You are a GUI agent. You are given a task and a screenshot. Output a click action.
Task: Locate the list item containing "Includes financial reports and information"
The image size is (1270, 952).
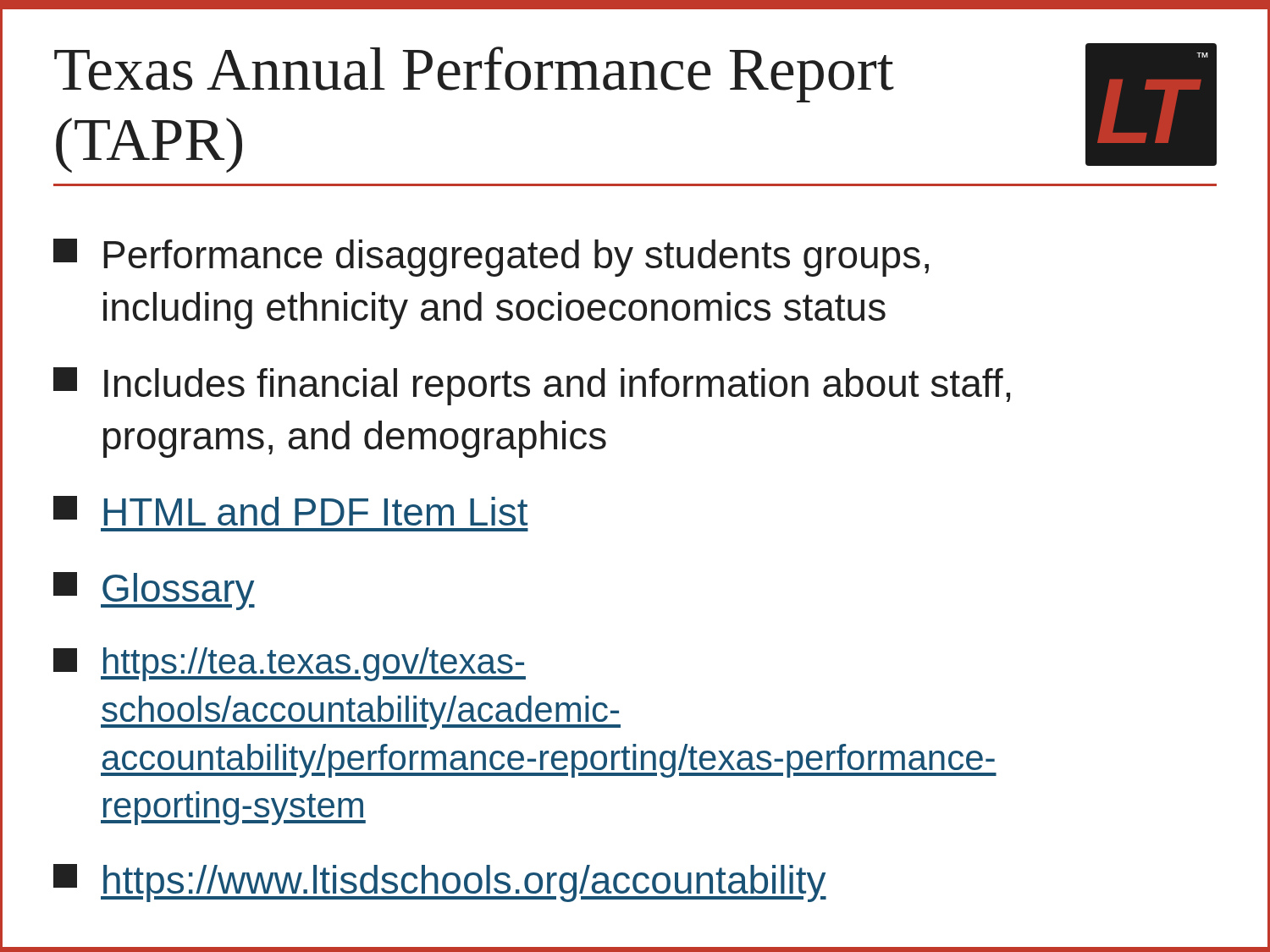534,409
